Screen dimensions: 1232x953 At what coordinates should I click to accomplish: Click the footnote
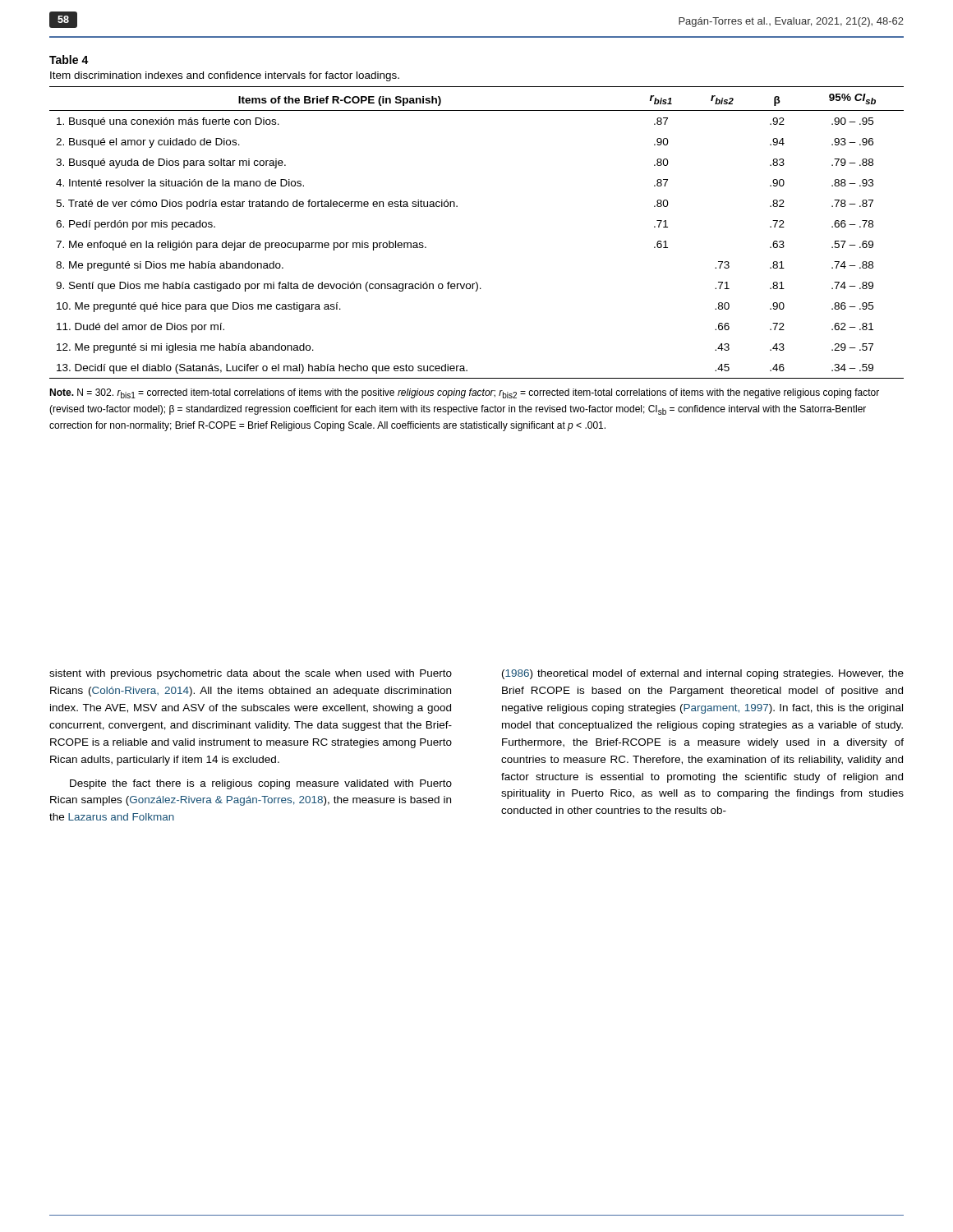tap(464, 409)
